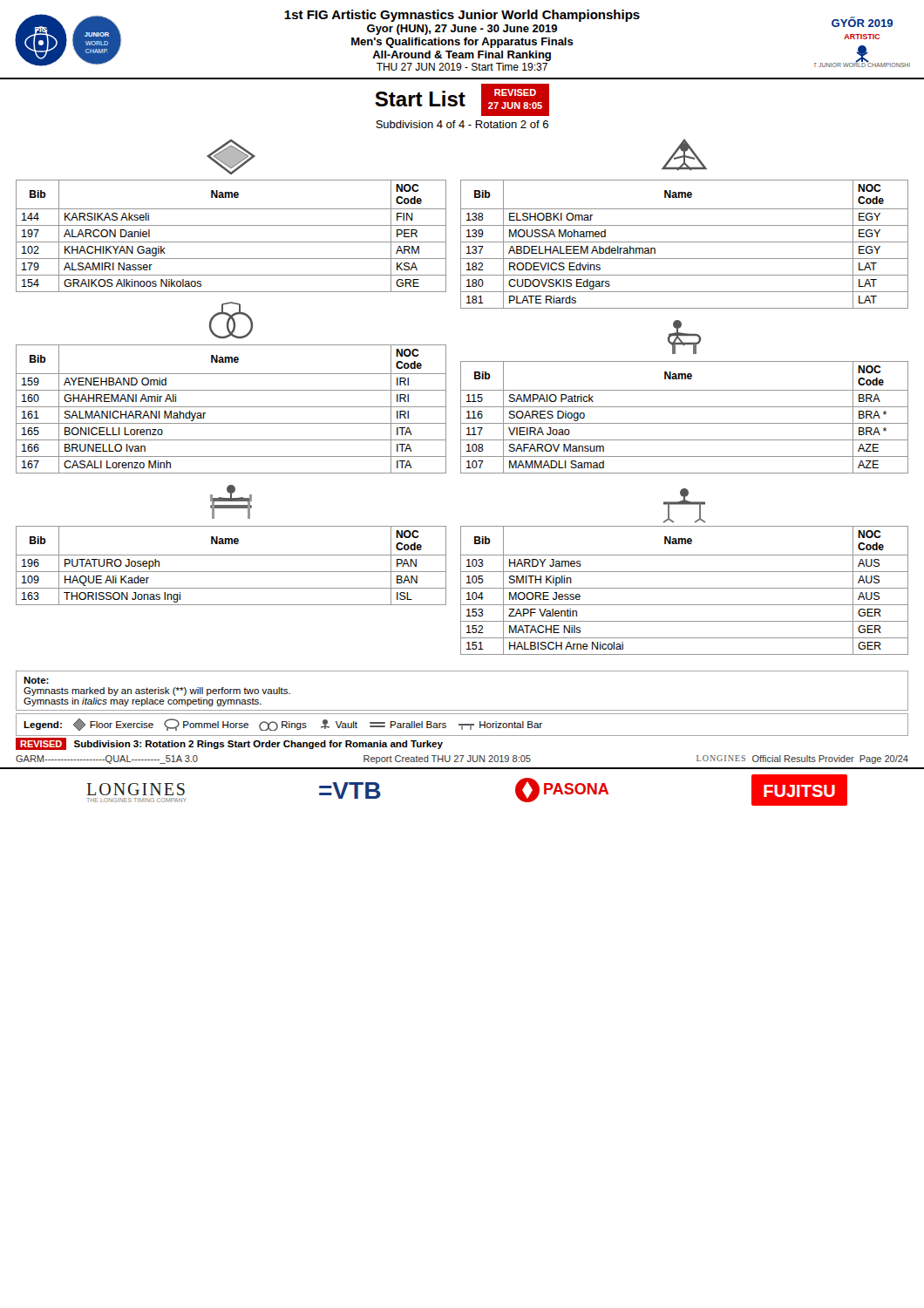
Task: Find the table that mentions "BibNameNOCCode 115SAMPAIO PatrickBRA 116SOARES DiogoBRA"
Action: click(x=684, y=417)
